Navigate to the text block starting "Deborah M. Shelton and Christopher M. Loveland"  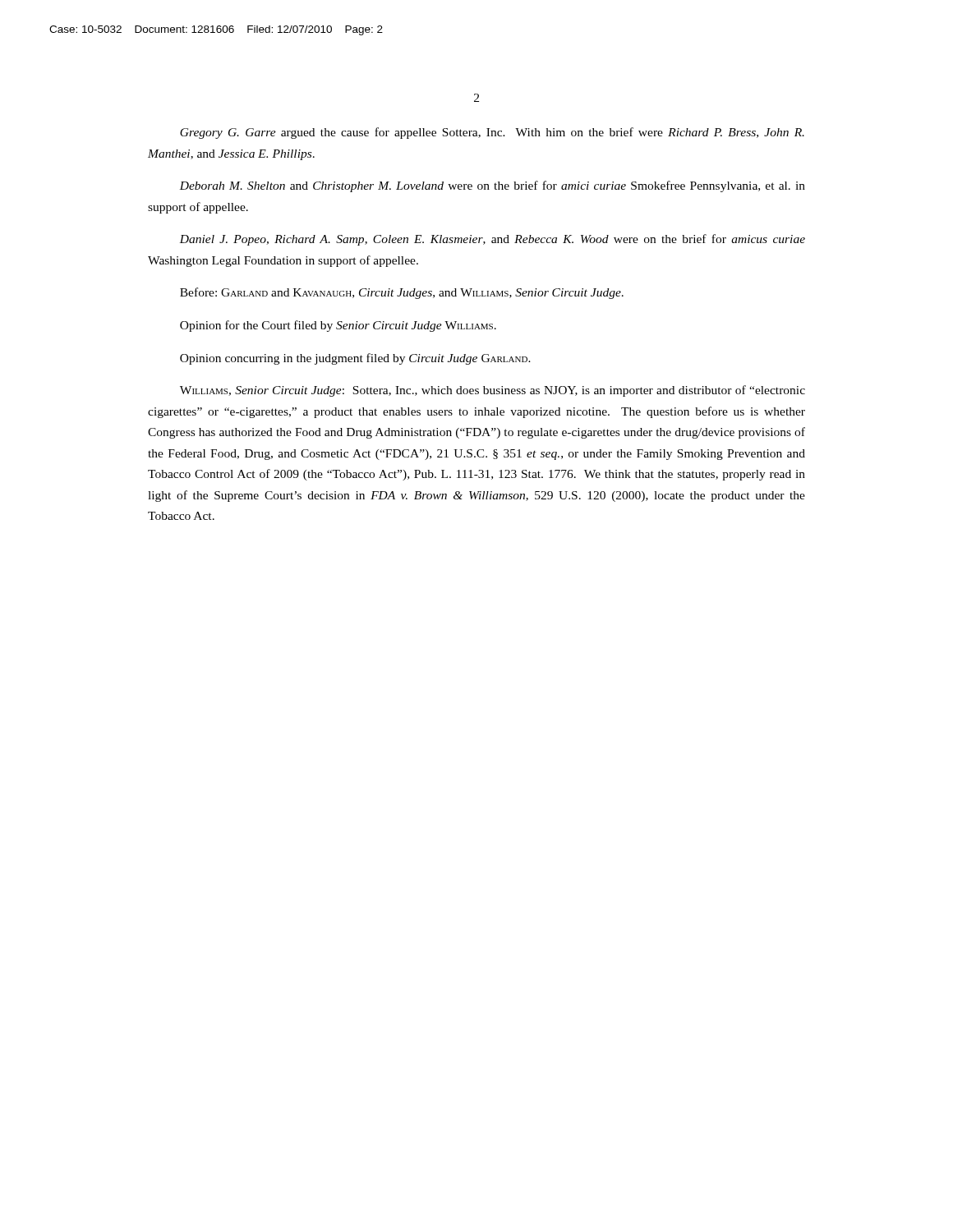(476, 196)
